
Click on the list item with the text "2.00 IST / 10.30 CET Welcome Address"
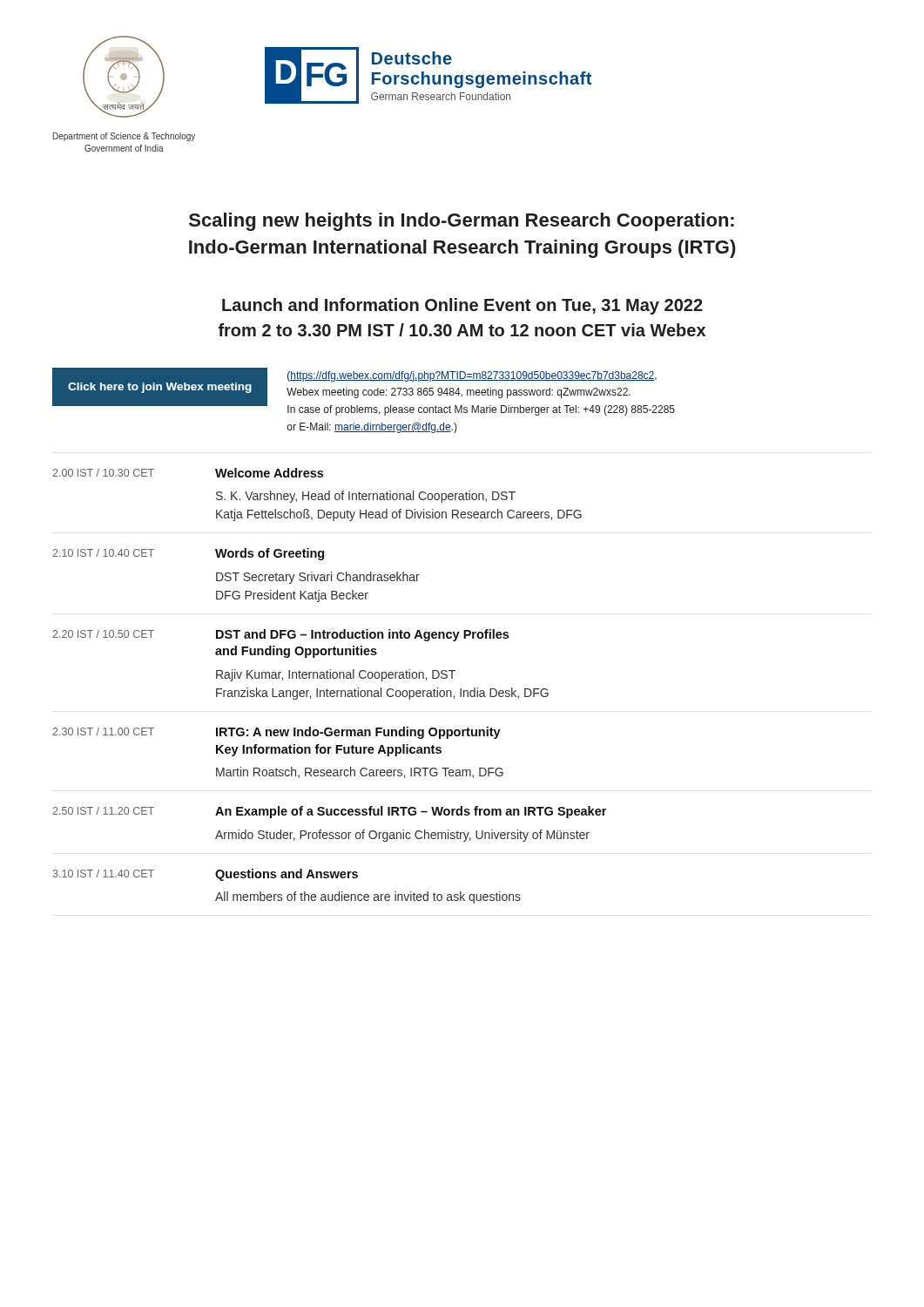point(462,495)
